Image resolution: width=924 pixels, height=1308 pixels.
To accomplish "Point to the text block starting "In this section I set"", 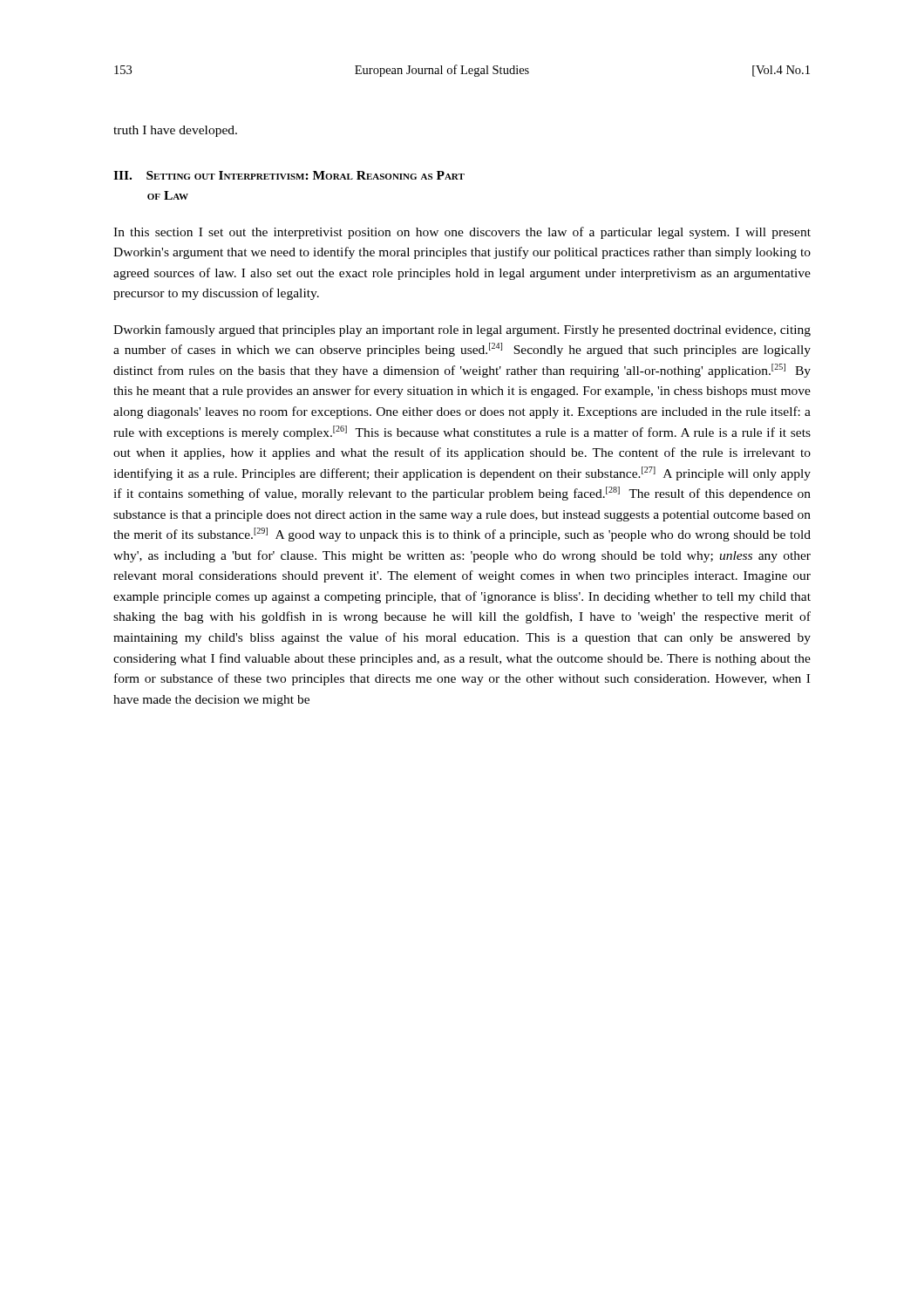I will pos(462,262).
